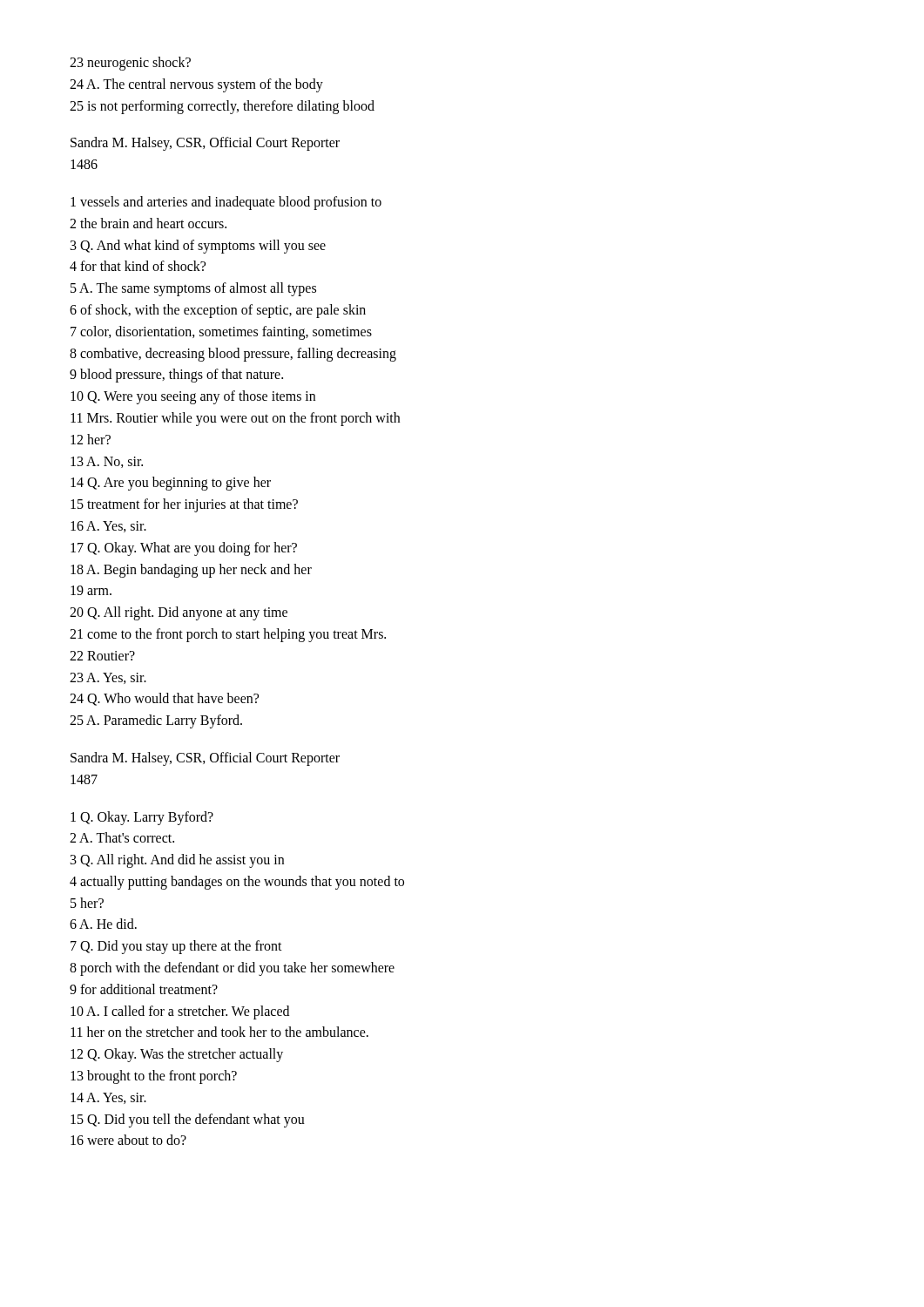Click the passage that begins "23 neurogenic shock? 24 A. The central nervous"

click(130, 64)
